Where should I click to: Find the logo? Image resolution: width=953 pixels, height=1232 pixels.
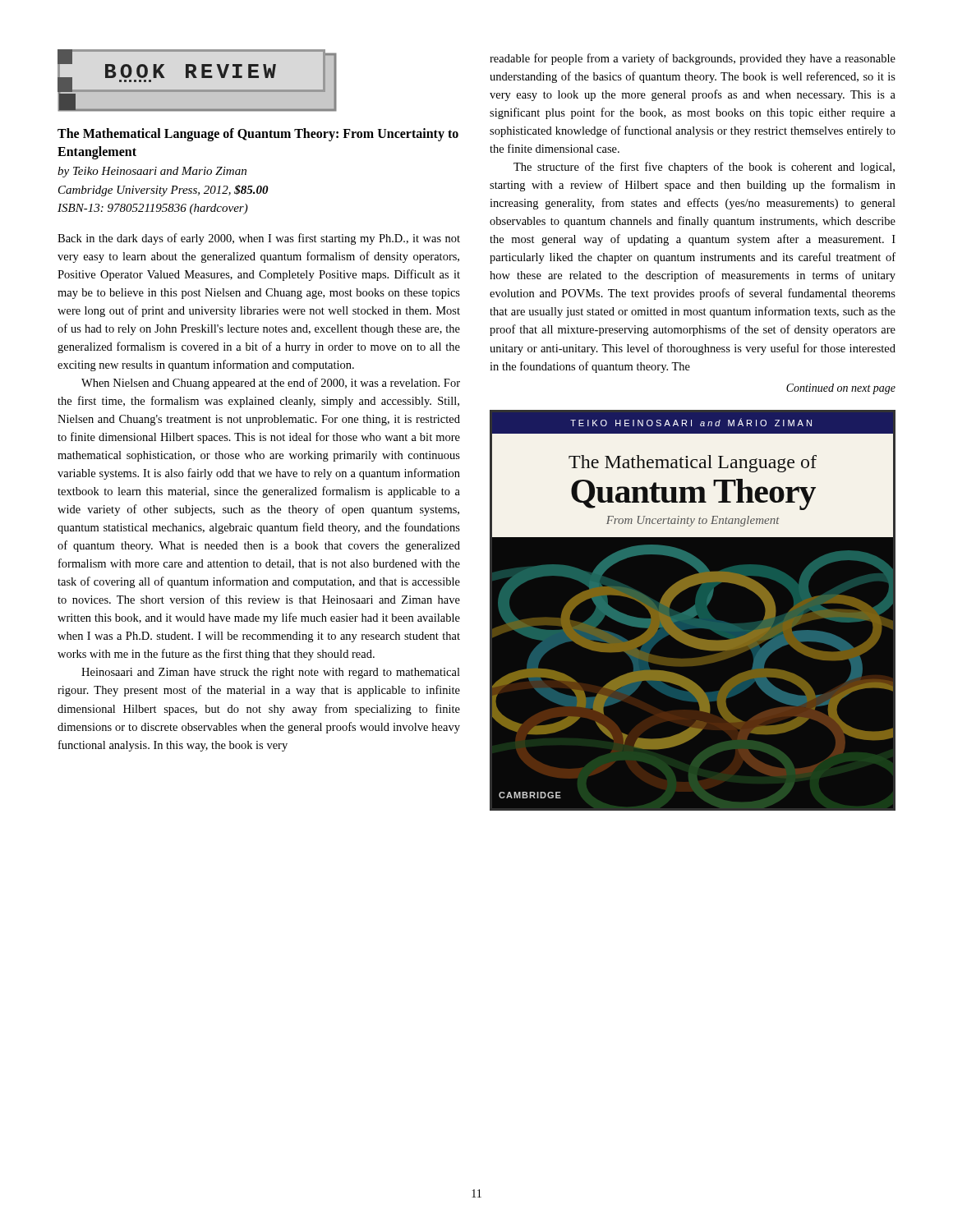click(x=259, y=81)
